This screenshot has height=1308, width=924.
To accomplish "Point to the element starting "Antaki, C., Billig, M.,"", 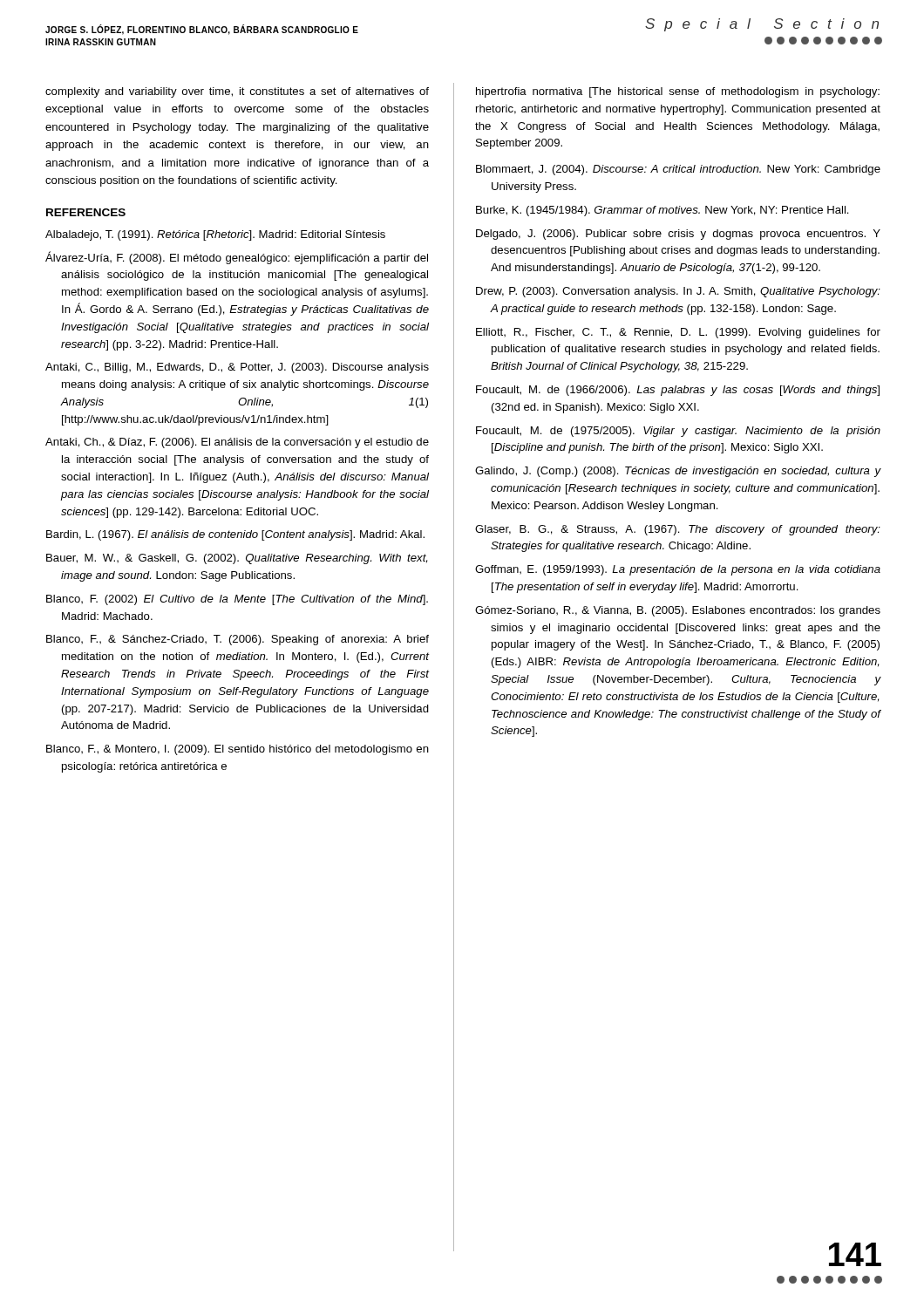I will tap(237, 393).
